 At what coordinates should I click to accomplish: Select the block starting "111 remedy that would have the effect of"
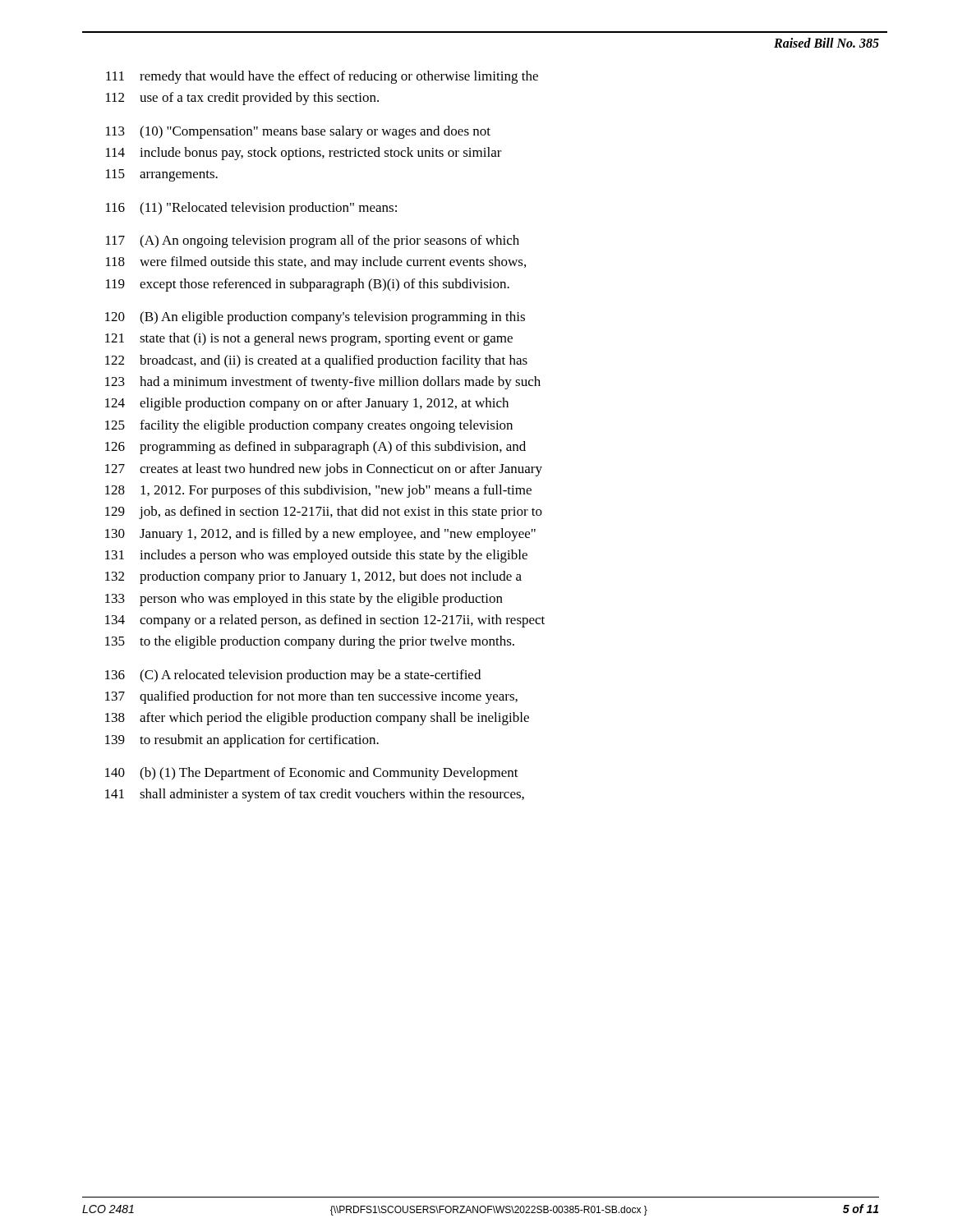481,87
